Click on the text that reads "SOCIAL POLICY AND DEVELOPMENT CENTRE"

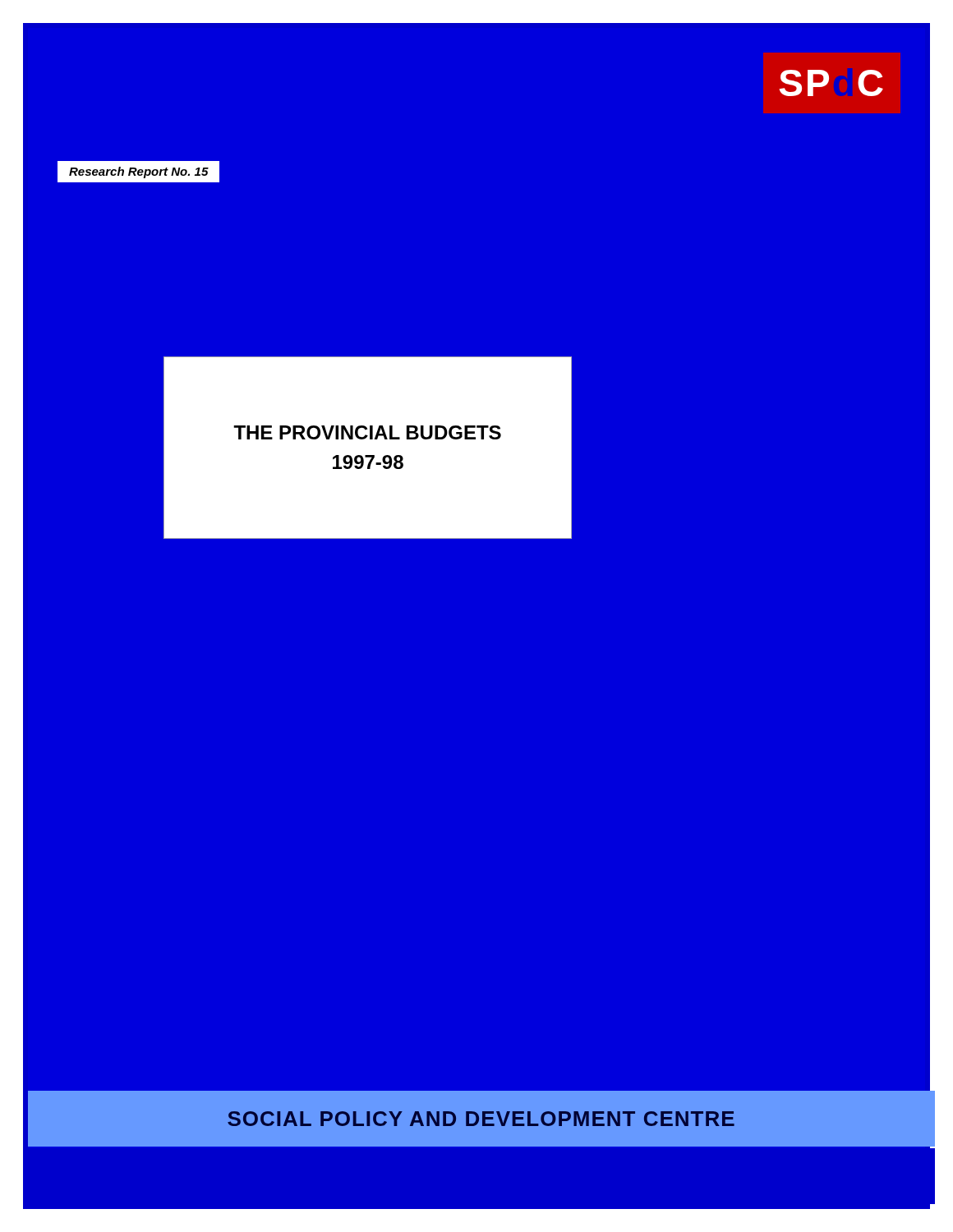(481, 1118)
